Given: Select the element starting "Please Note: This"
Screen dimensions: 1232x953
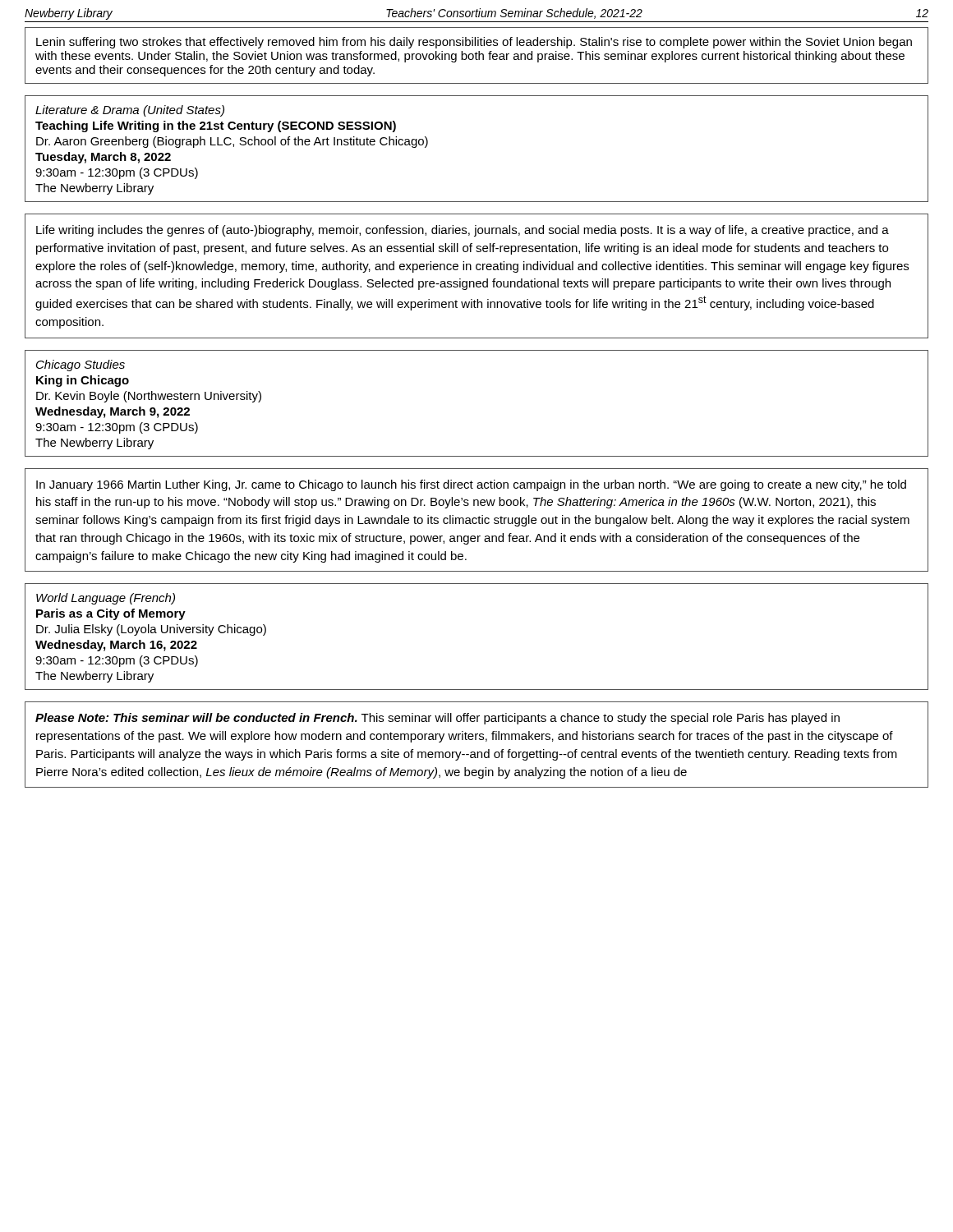Looking at the screenshot, I should click(476, 745).
